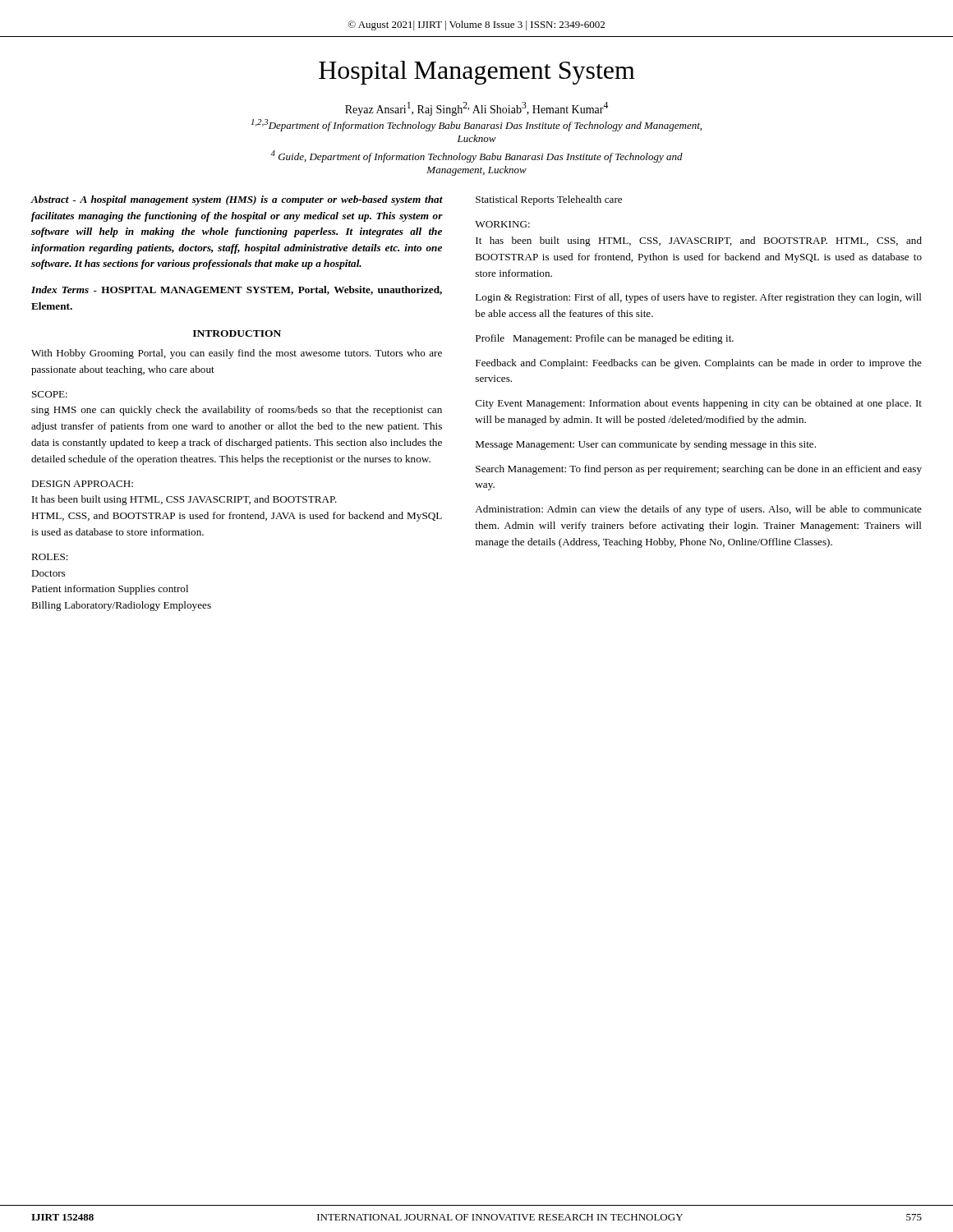Where is the passage that starts "Abstract - A hospital"?
The width and height of the screenshot is (953, 1232).
tap(237, 232)
